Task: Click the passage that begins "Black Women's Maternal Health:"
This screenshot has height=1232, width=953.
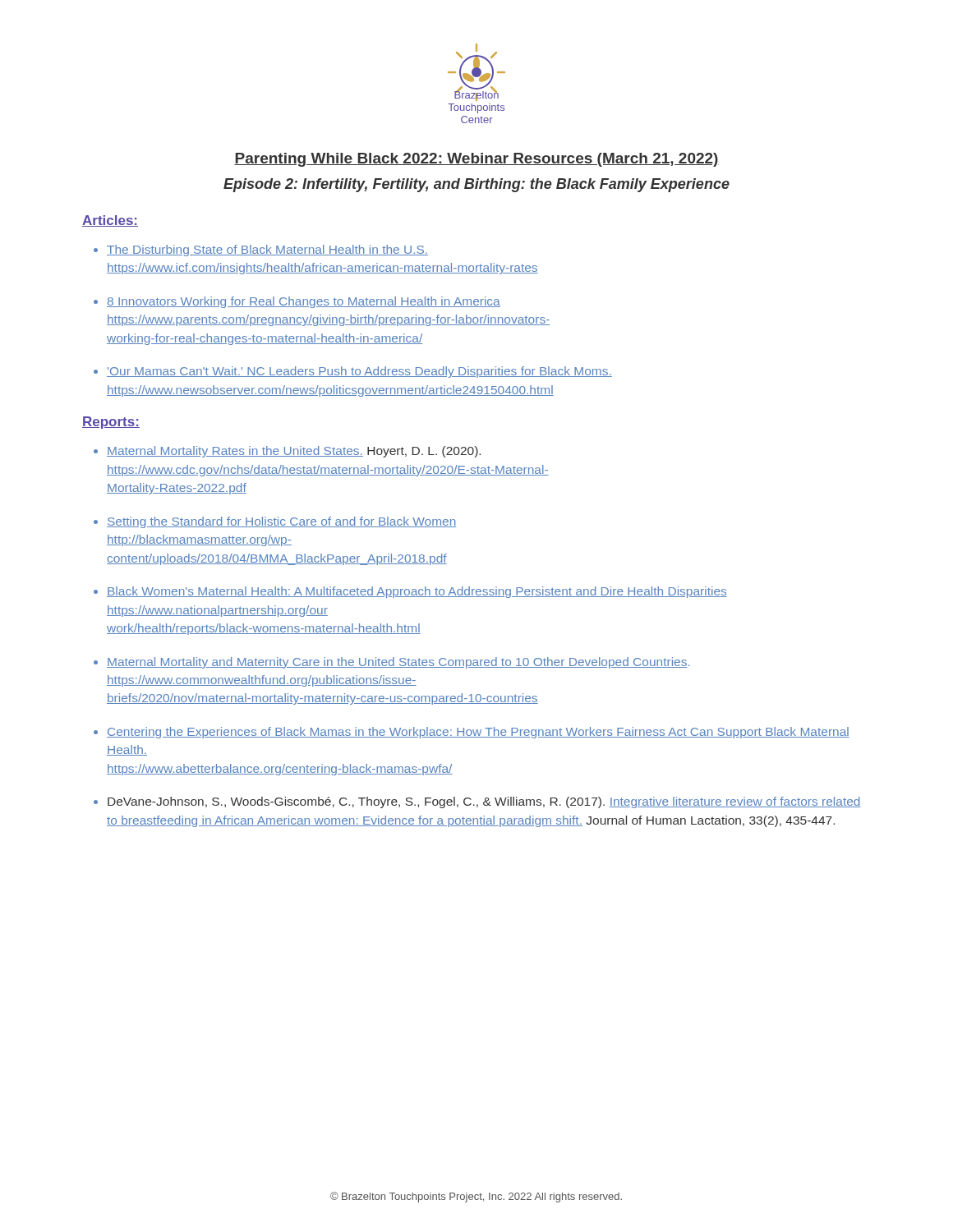Action: [x=417, y=592]
